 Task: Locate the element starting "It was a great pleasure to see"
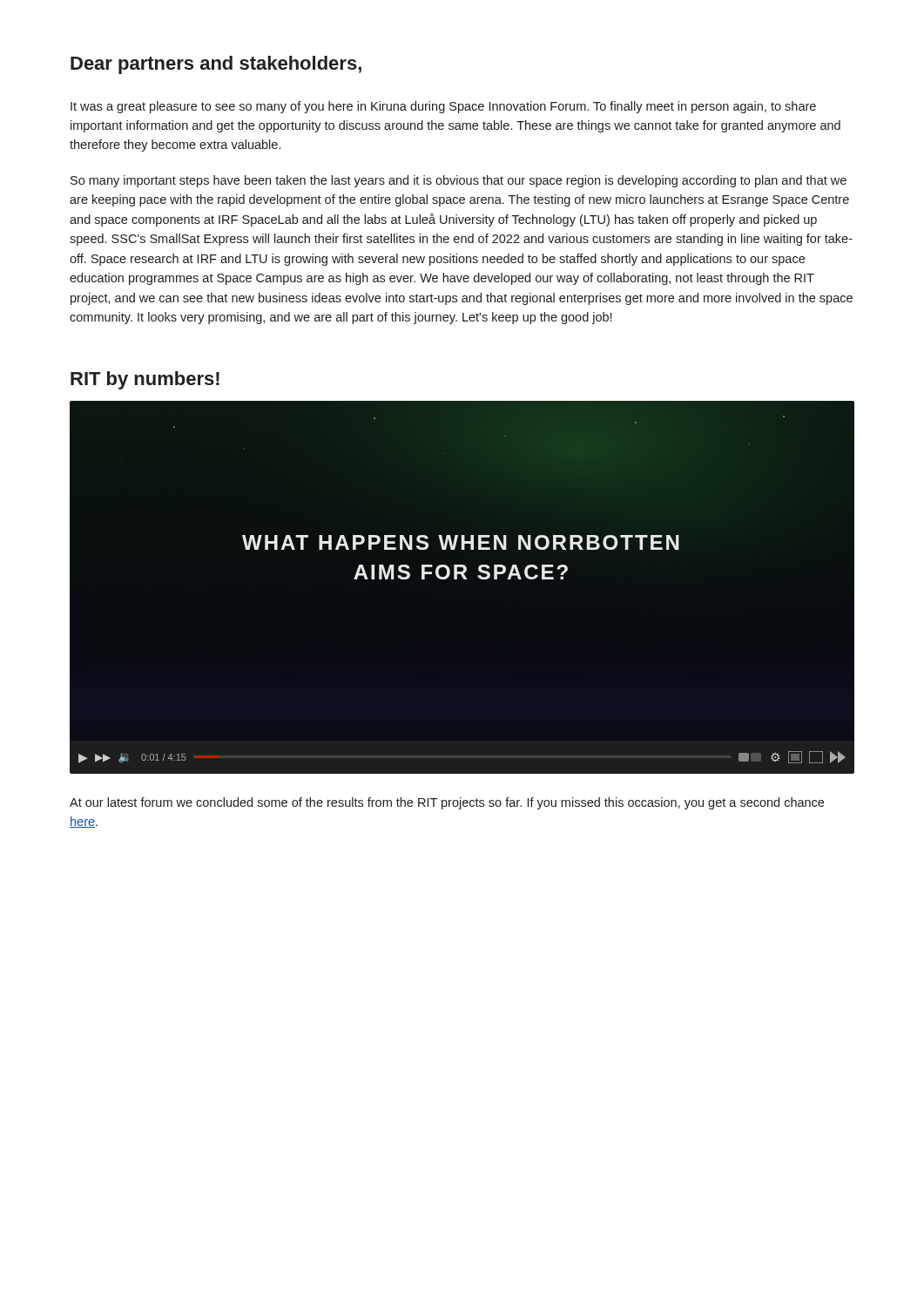coord(462,126)
